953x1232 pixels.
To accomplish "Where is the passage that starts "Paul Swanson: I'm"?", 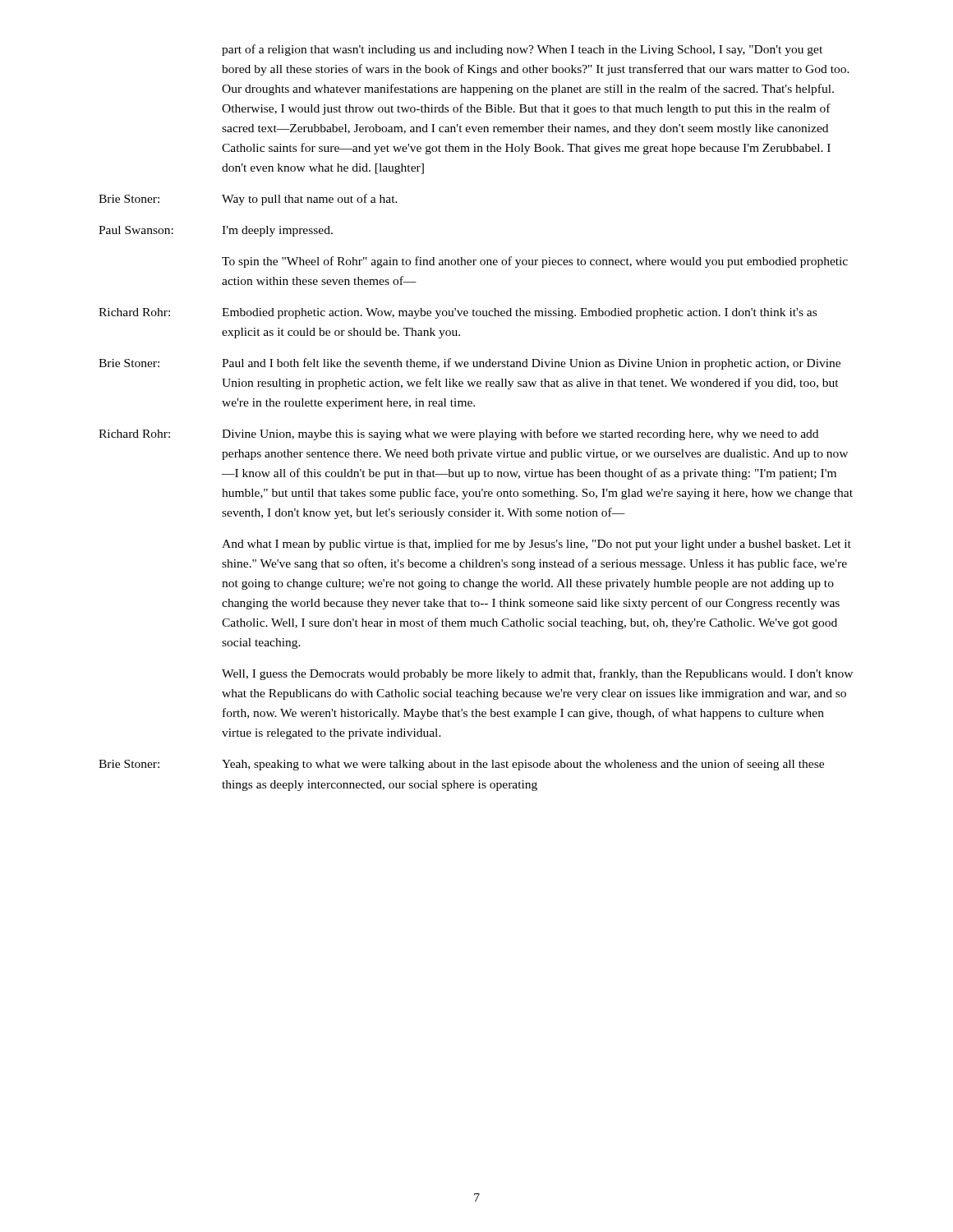I will click(136, 231).
